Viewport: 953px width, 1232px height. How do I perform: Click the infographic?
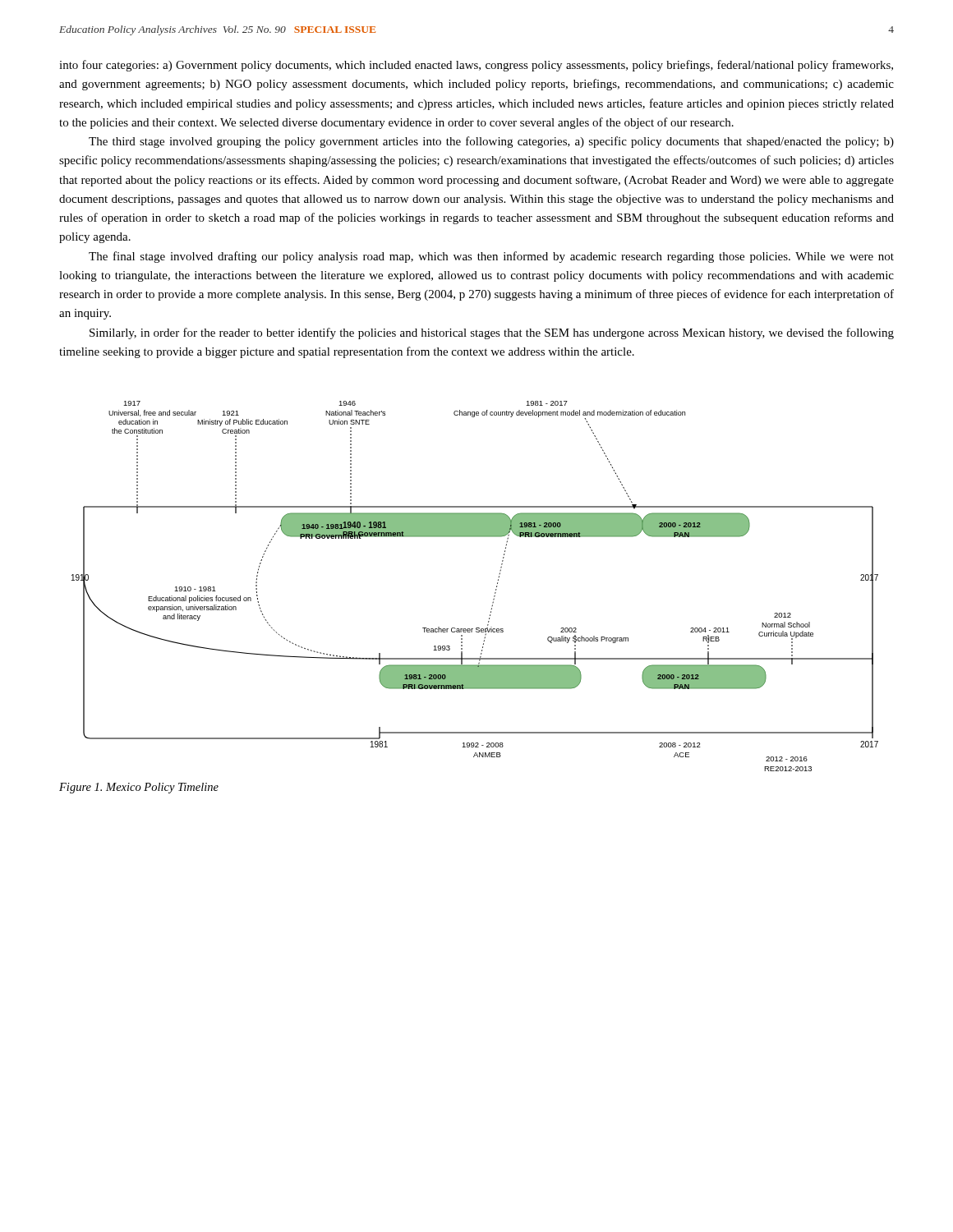click(x=476, y=578)
